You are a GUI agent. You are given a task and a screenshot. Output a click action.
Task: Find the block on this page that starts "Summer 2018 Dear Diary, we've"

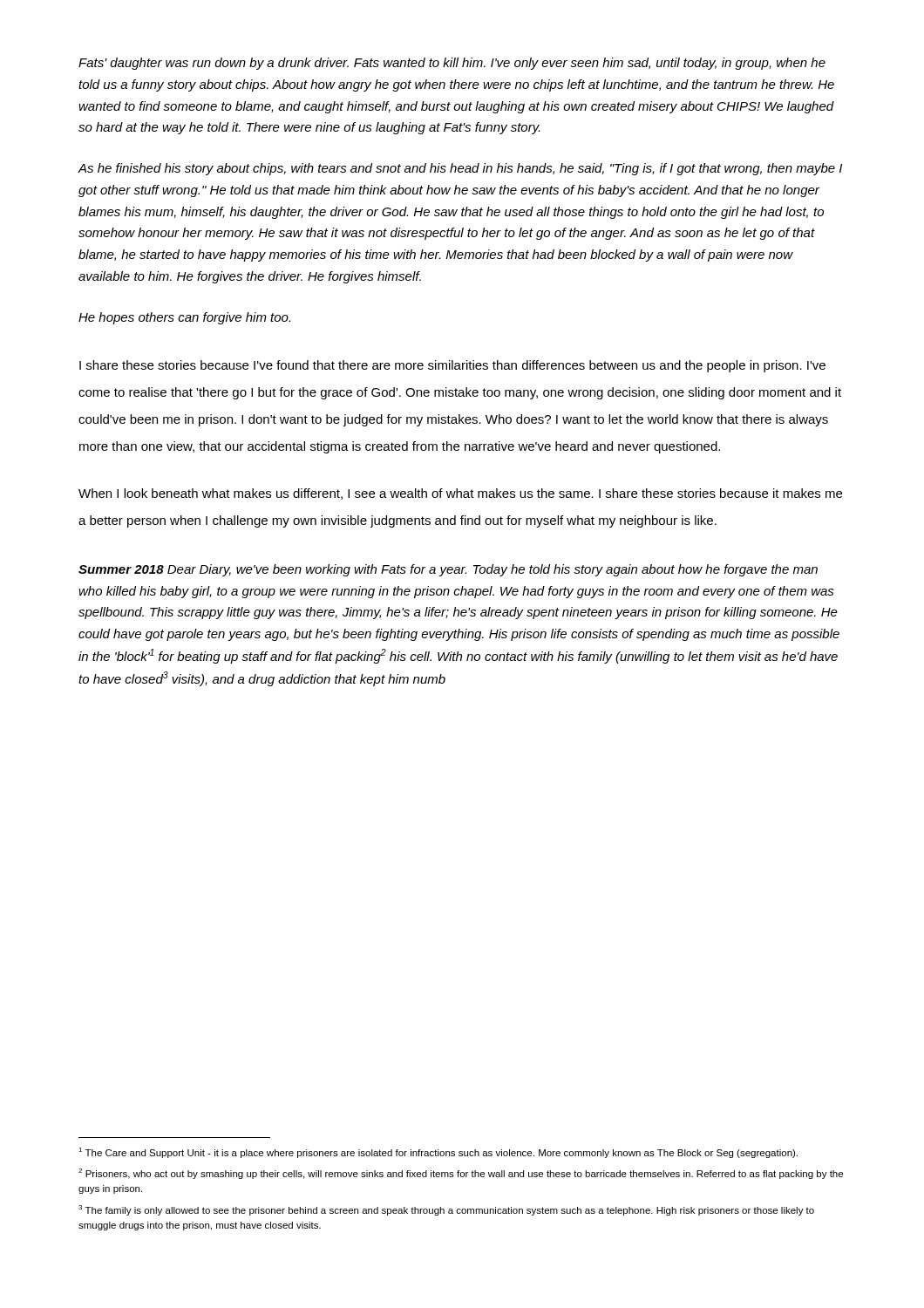(459, 624)
